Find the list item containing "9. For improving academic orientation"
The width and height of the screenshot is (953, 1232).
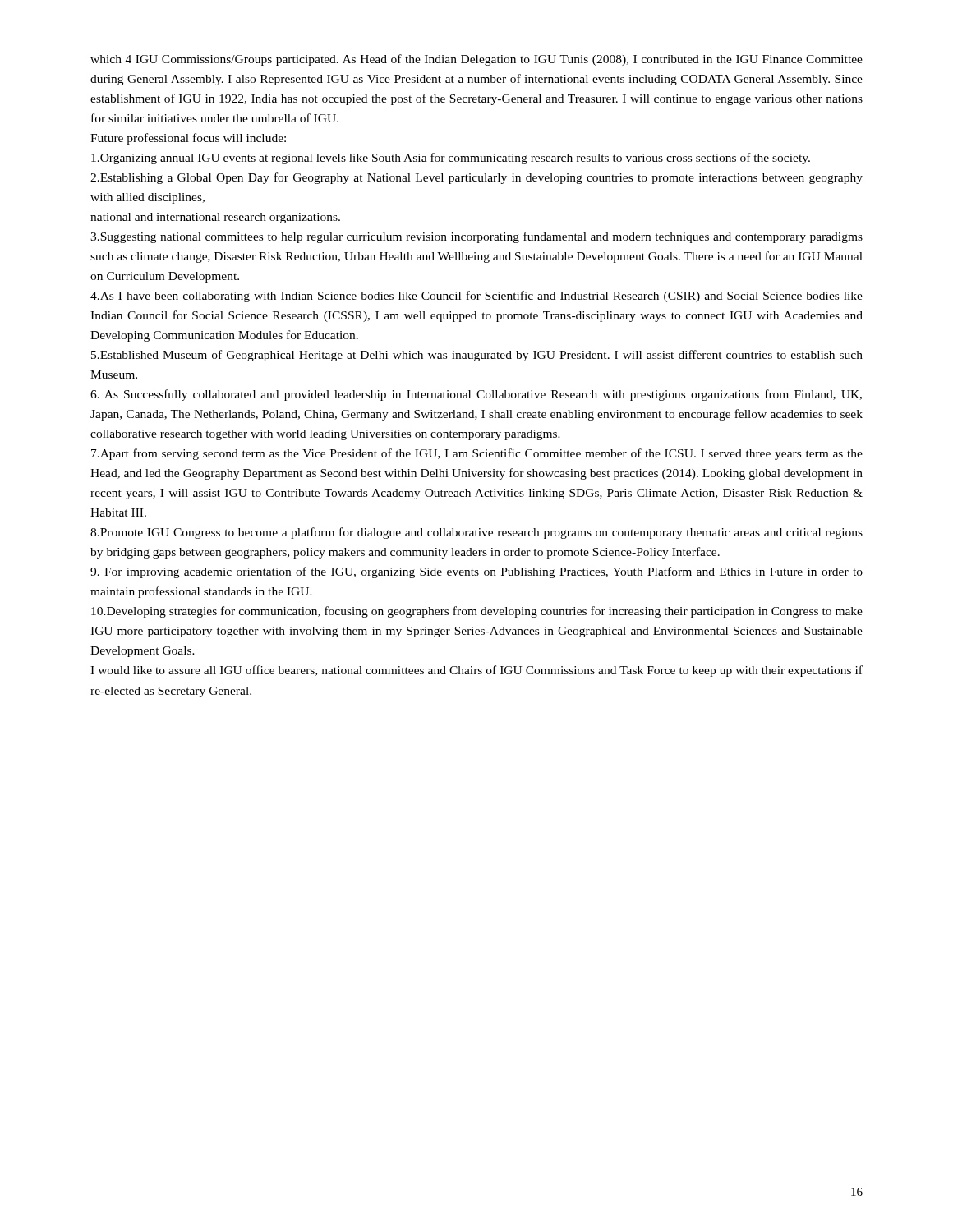point(476,581)
